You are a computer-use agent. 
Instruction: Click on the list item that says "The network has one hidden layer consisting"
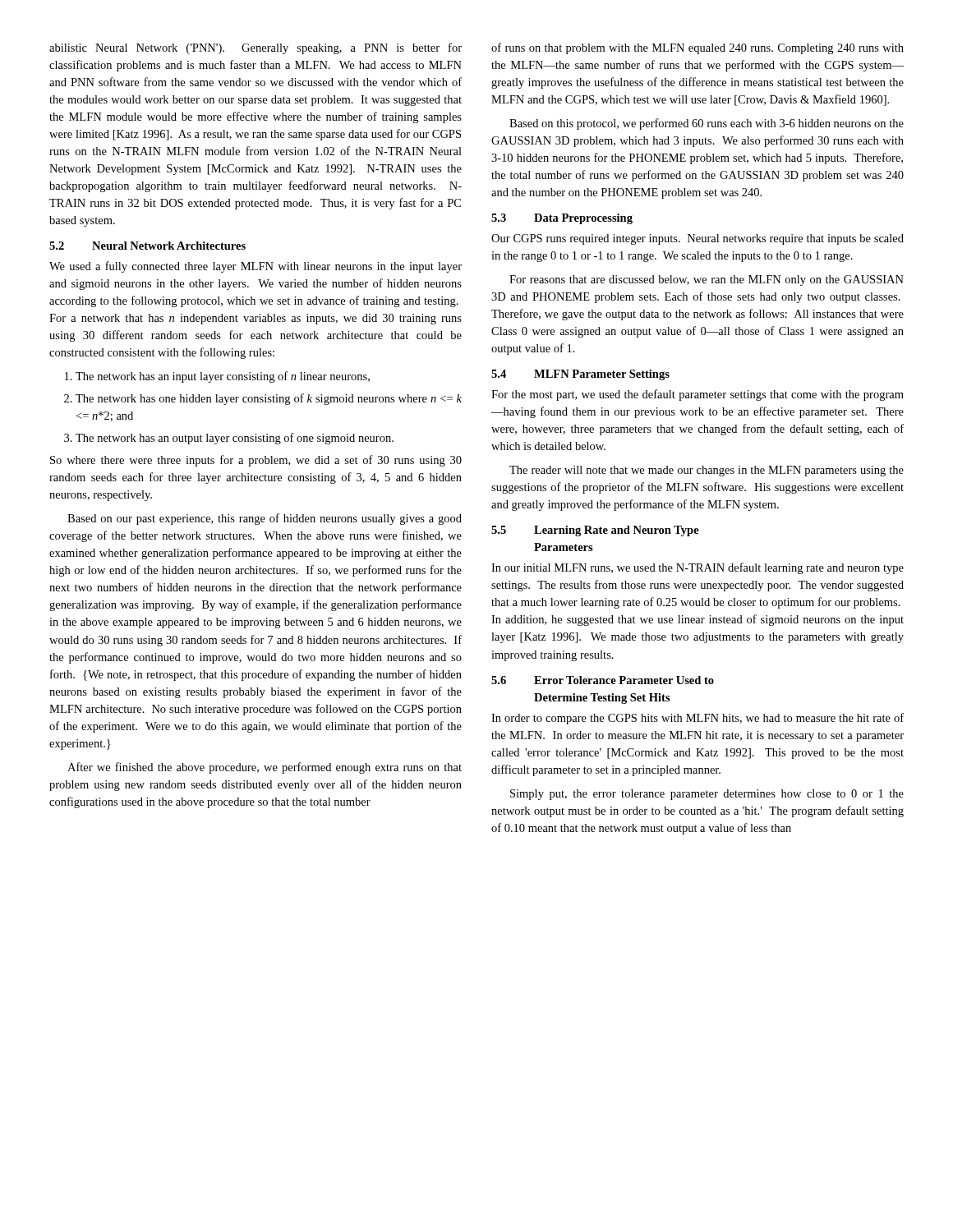(255, 408)
